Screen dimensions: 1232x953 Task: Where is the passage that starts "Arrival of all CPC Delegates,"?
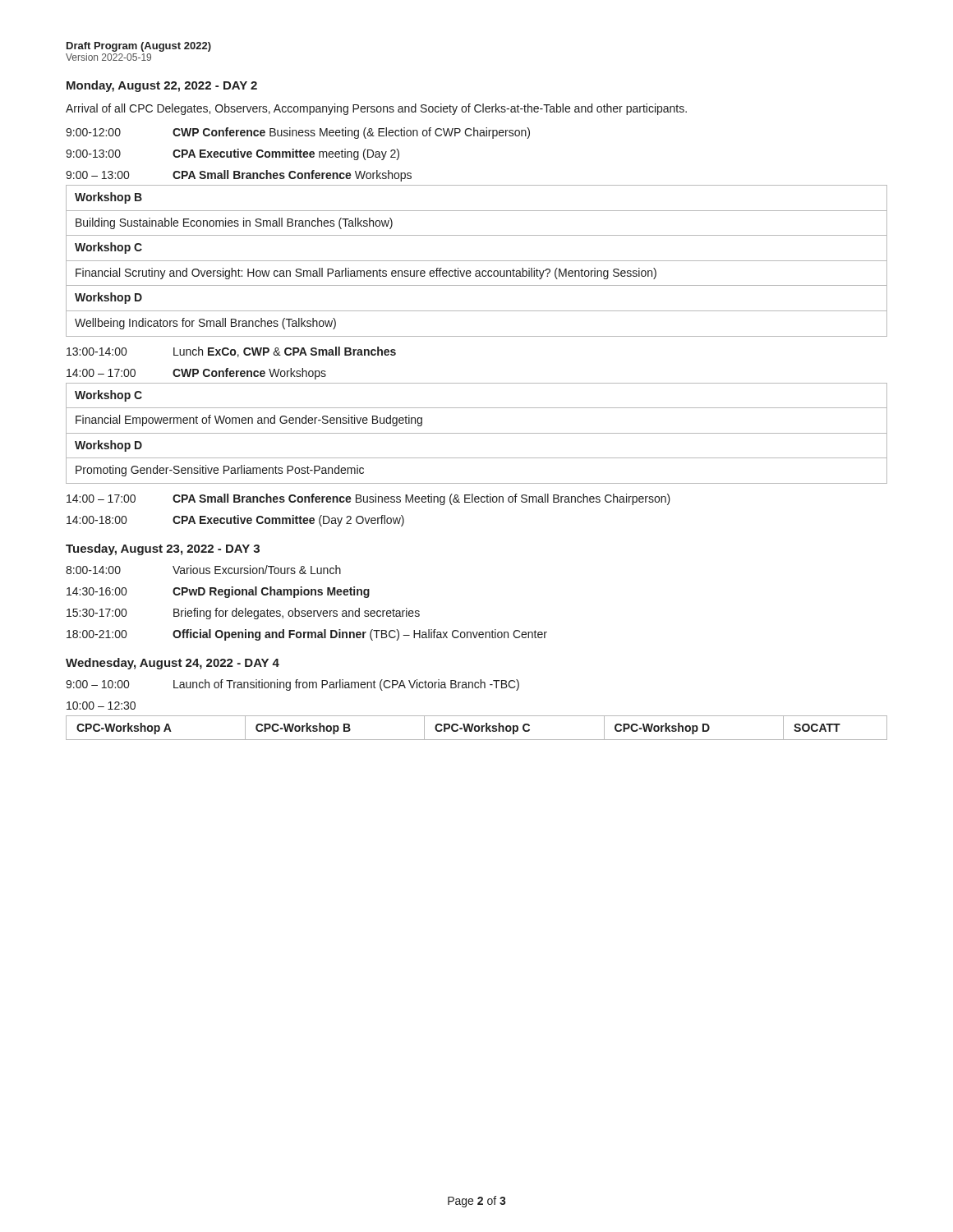[x=377, y=108]
